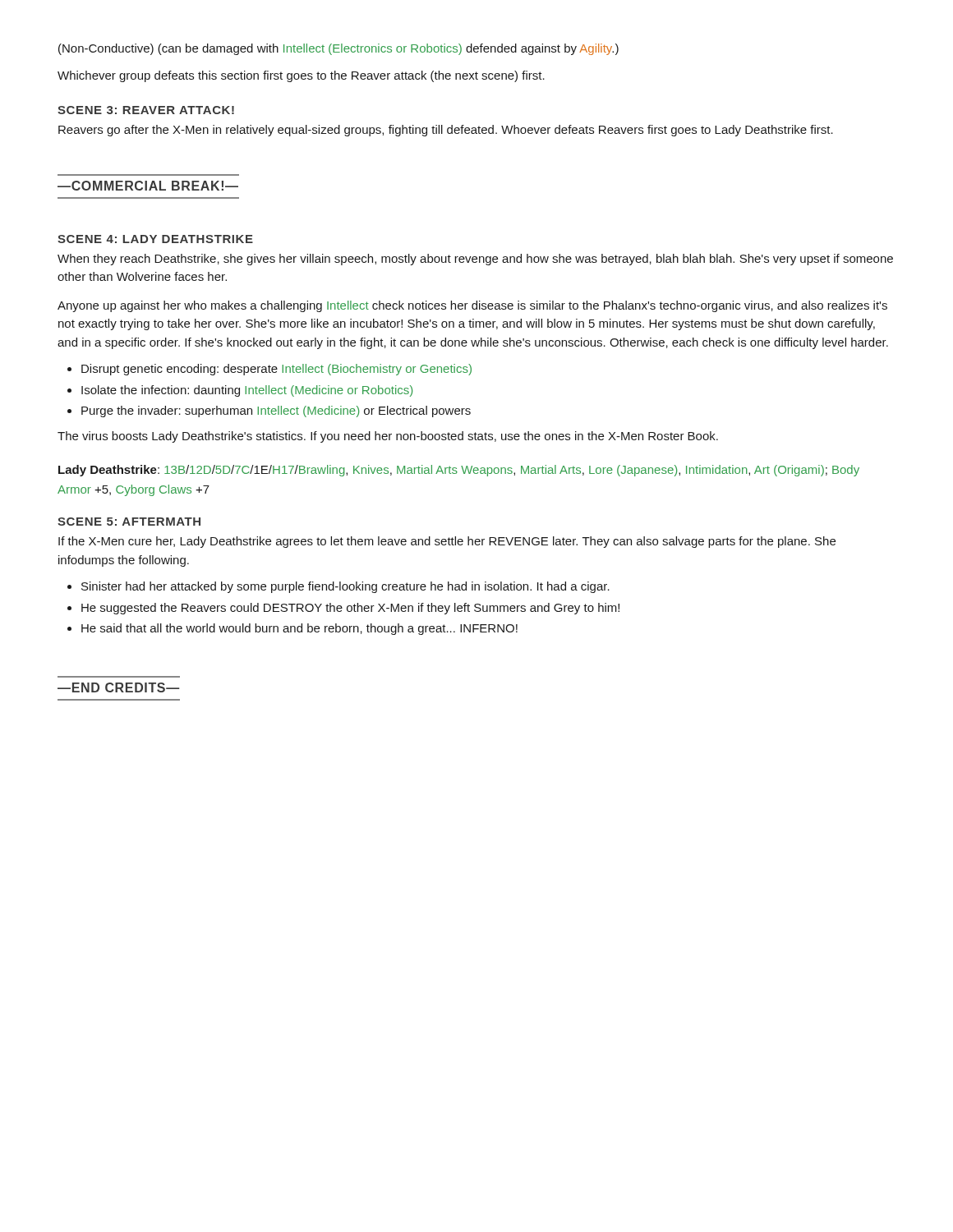This screenshot has width=953, height=1232.
Task: Find the block on this page that starts "If the X-Men cure"
Action: (x=447, y=550)
